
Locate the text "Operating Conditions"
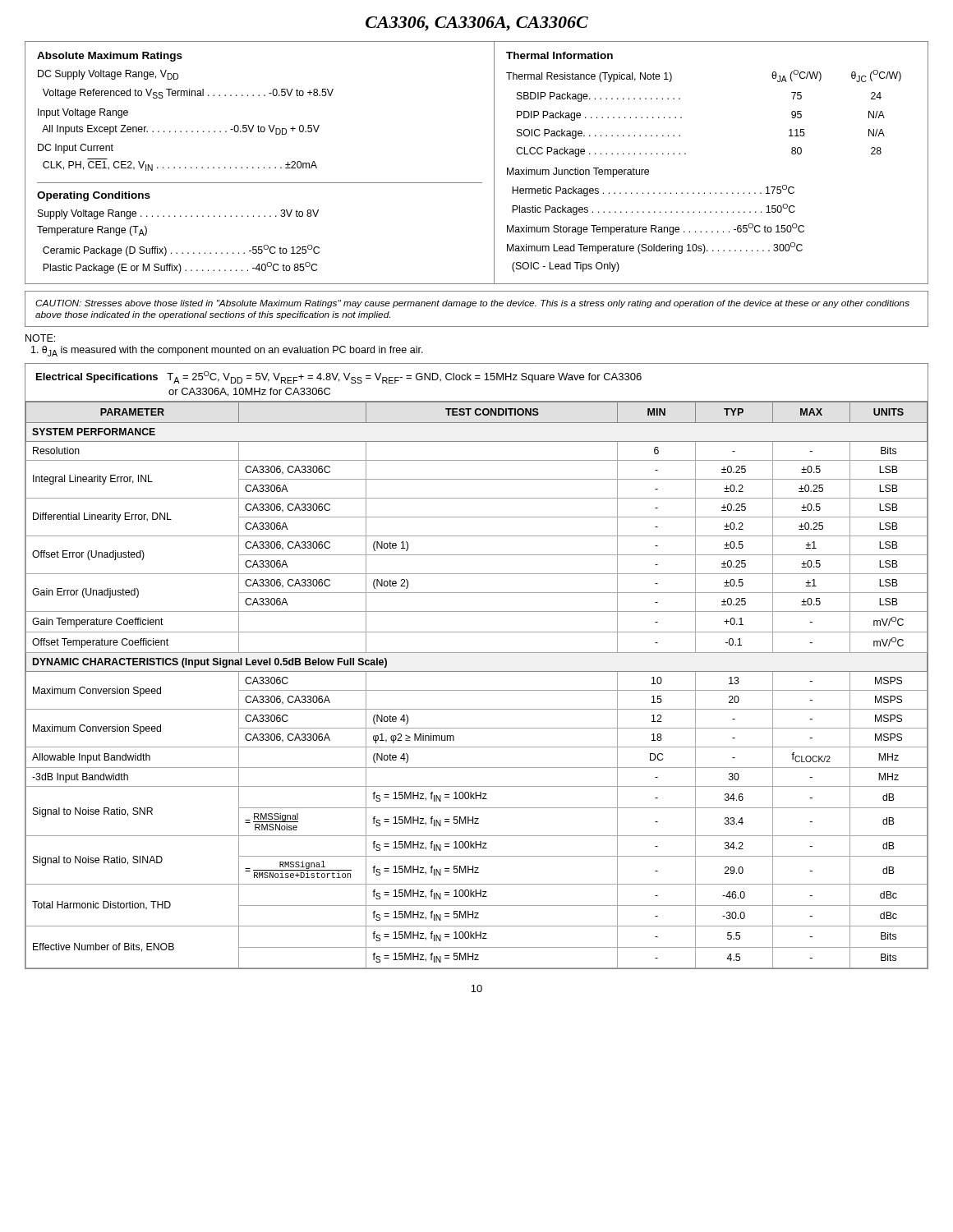click(94, 195)
